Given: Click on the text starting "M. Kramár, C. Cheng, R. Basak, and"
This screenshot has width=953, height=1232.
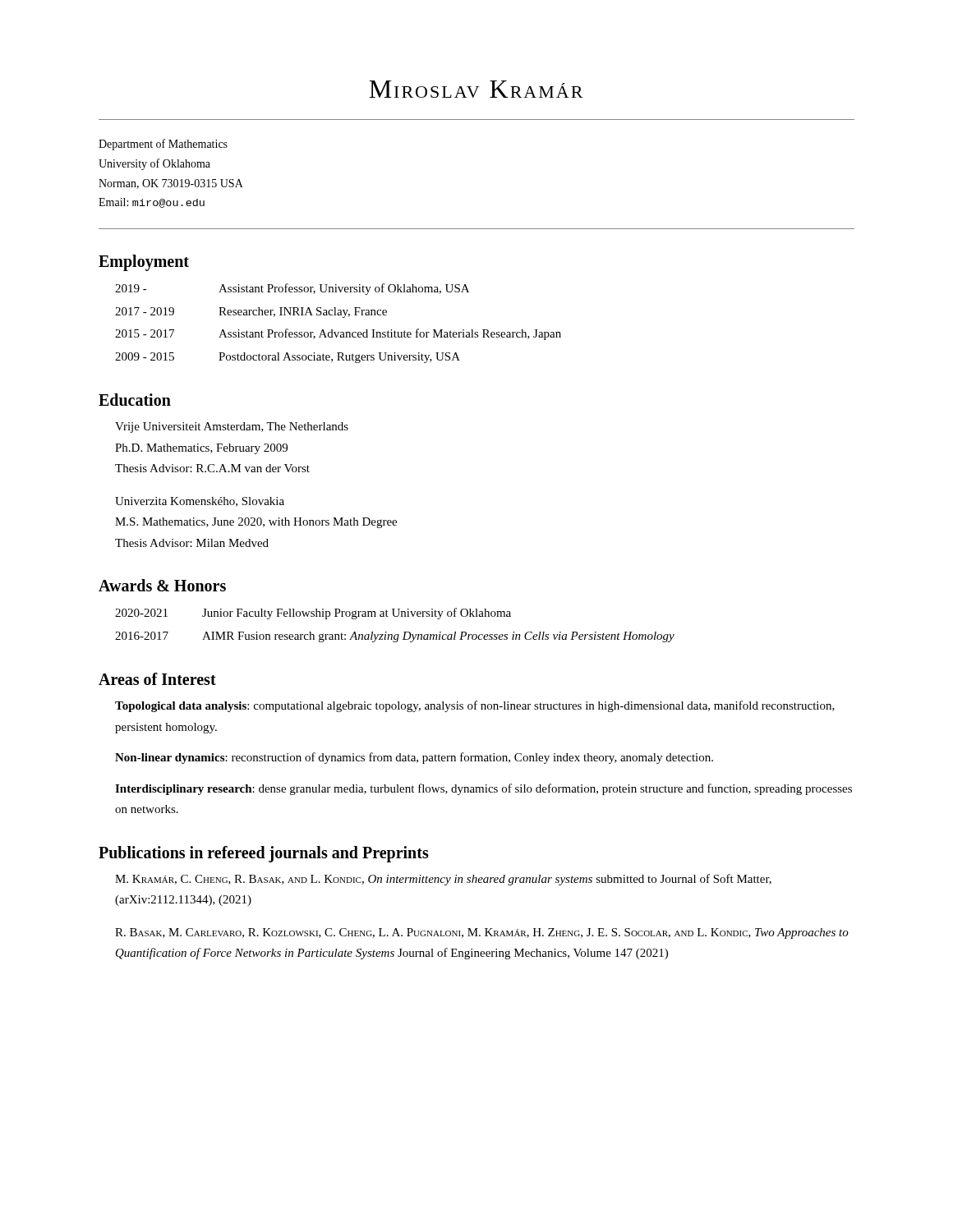Looking at the screenshot, I should pos(443,889).
